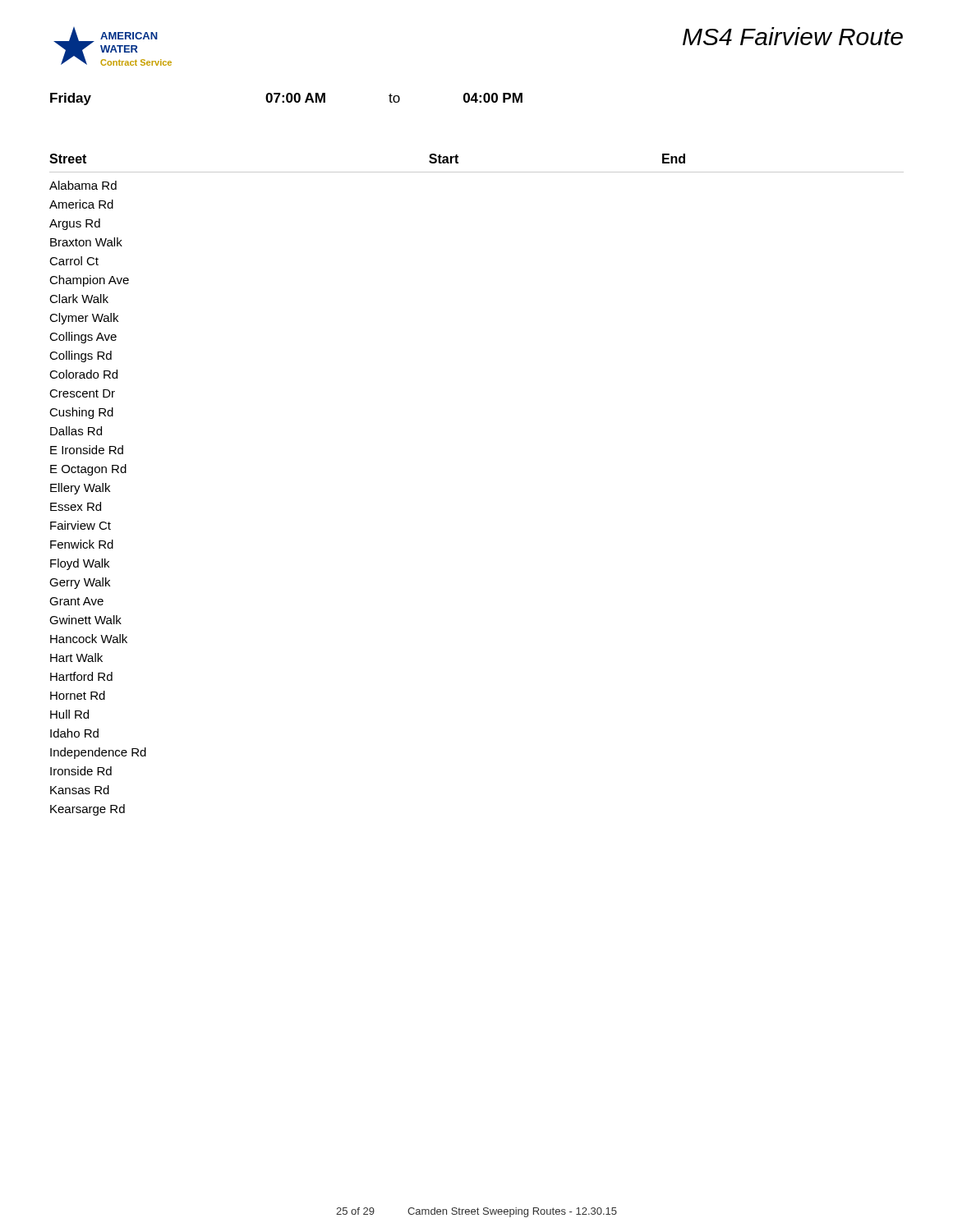This screenshot has height=1232, width=953.
Task: Navigate to the passage starting "MS4 Fairview Route"
Action: click(x=793, y=37)
